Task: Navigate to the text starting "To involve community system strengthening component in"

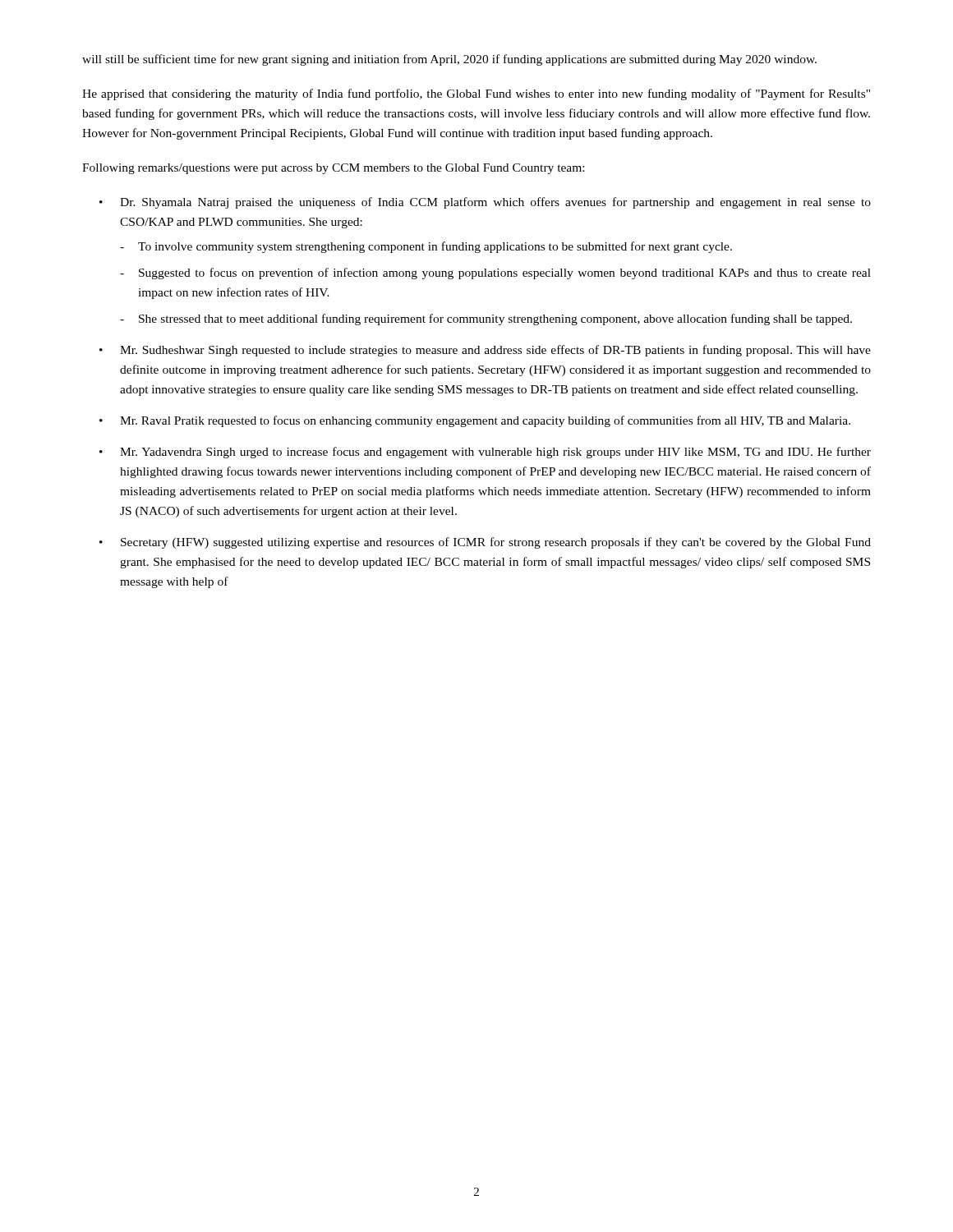Action: click(435, 246)
